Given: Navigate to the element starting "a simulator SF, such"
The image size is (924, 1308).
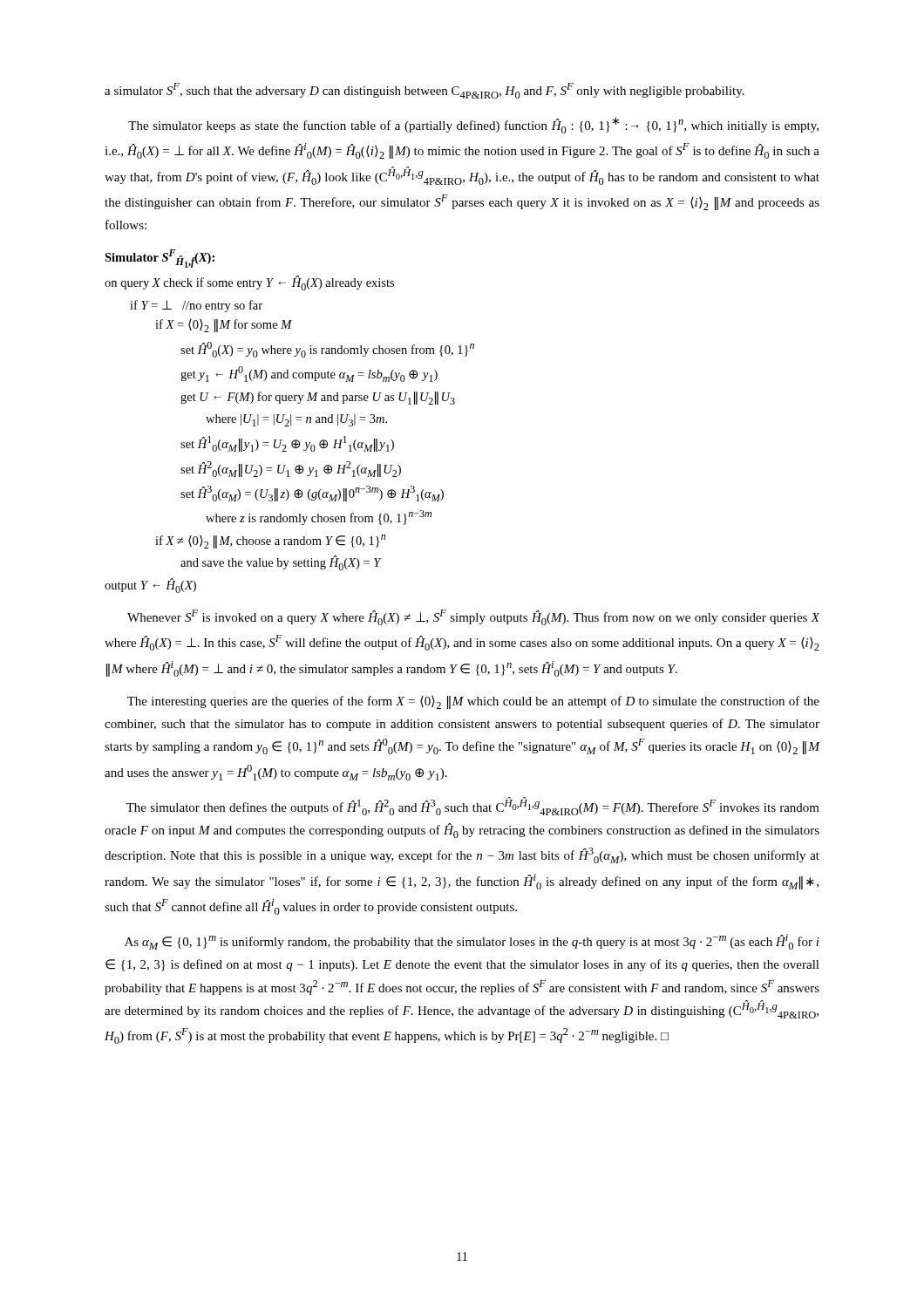Looking at the screenshot, I should tap(425, 91).
